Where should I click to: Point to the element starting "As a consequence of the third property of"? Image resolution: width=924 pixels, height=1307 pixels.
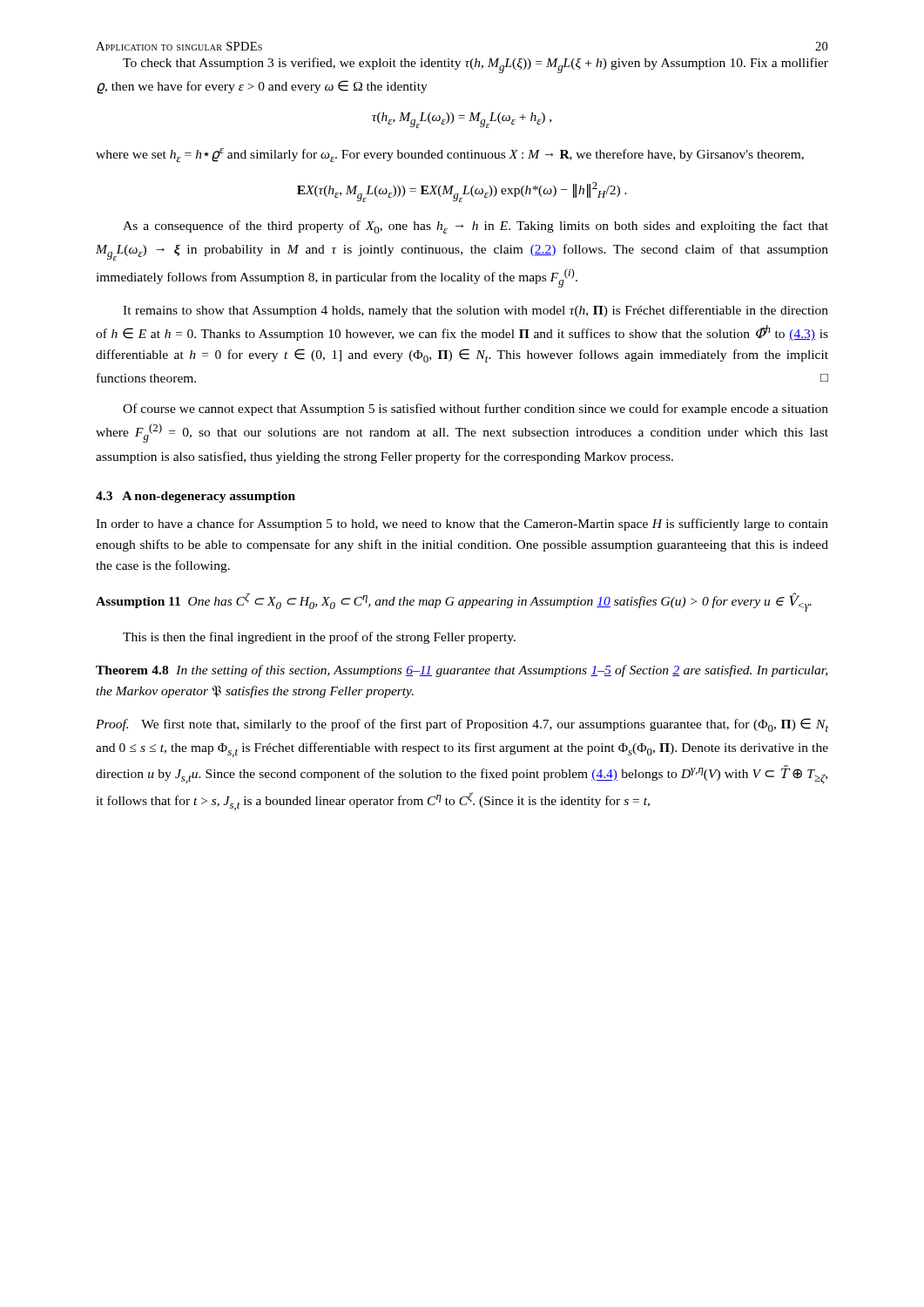click(x=462, y=253)
